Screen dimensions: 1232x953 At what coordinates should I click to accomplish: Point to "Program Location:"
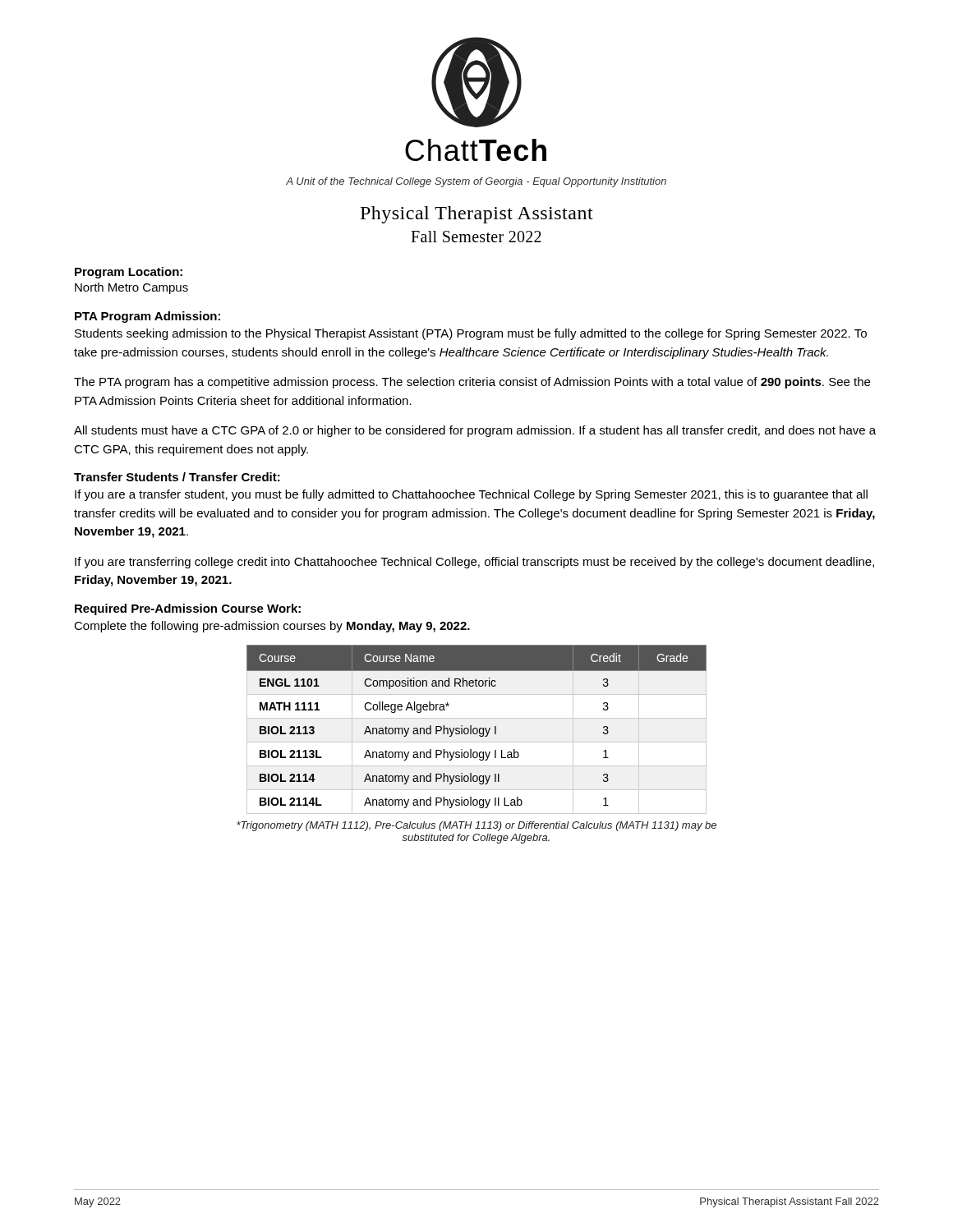pyautogui.click(x=129, y=271)
